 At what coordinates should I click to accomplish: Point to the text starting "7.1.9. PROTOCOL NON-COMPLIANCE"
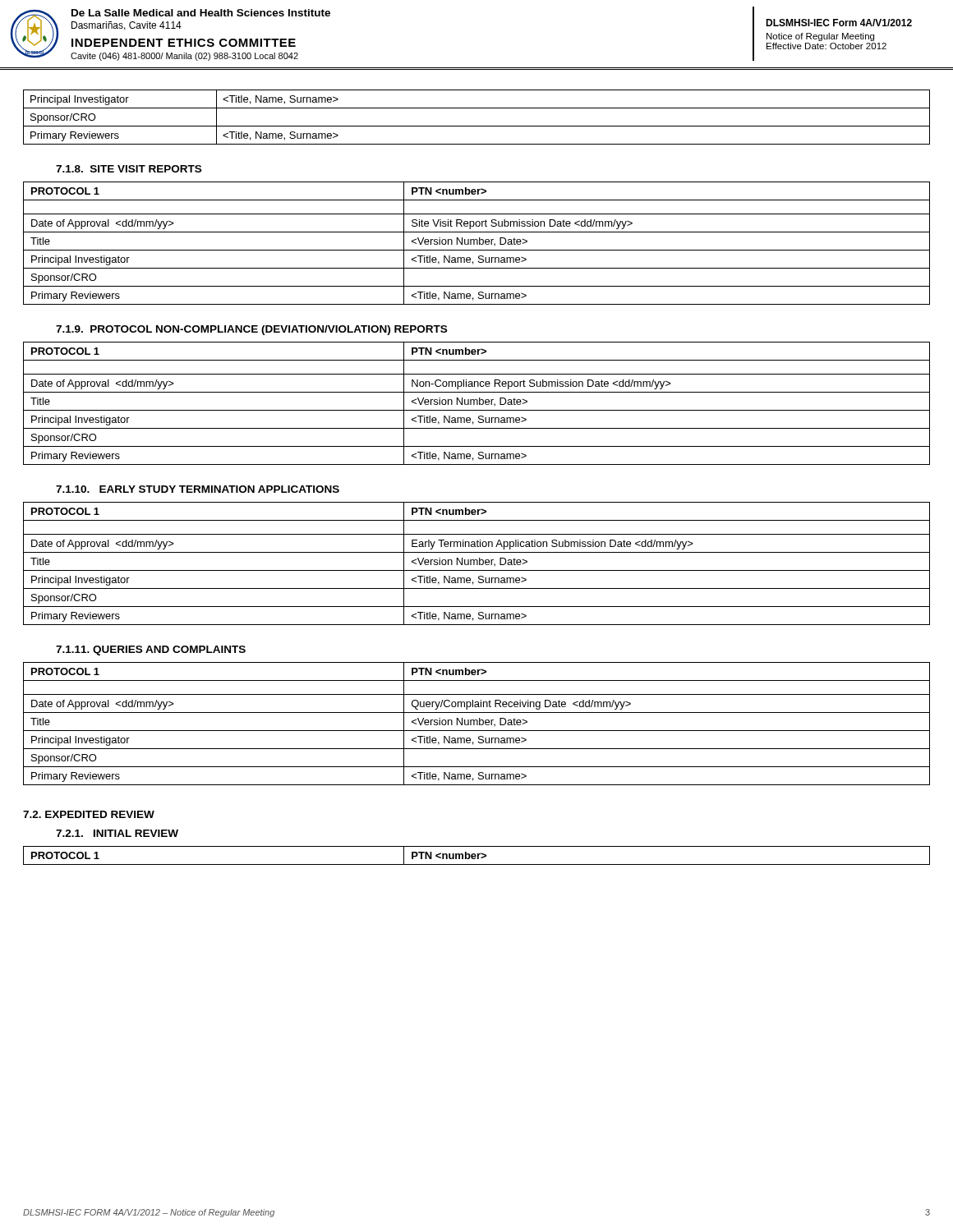coord(252,329)
